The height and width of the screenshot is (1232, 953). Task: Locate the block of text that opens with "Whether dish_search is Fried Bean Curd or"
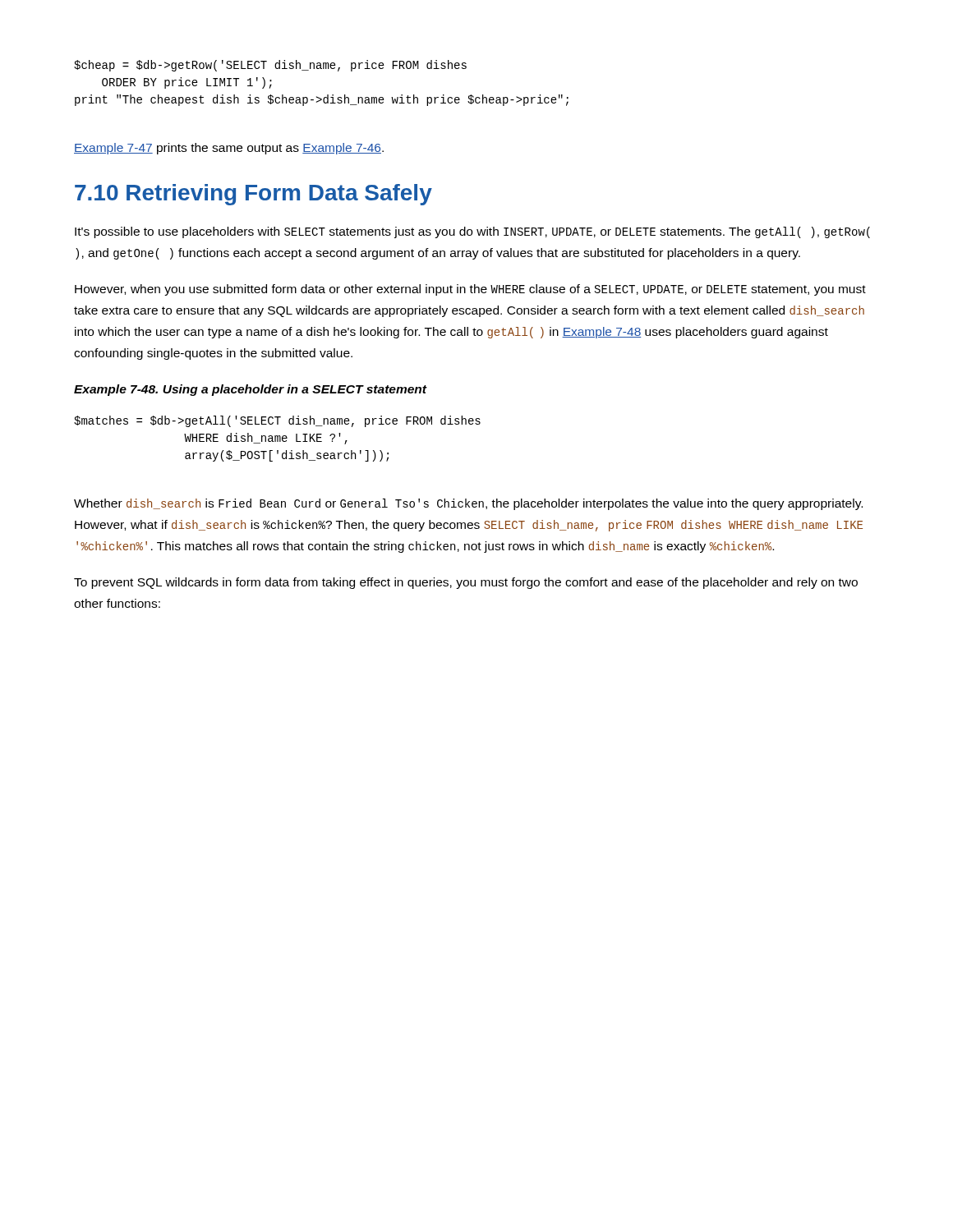(x=469, y=525)
